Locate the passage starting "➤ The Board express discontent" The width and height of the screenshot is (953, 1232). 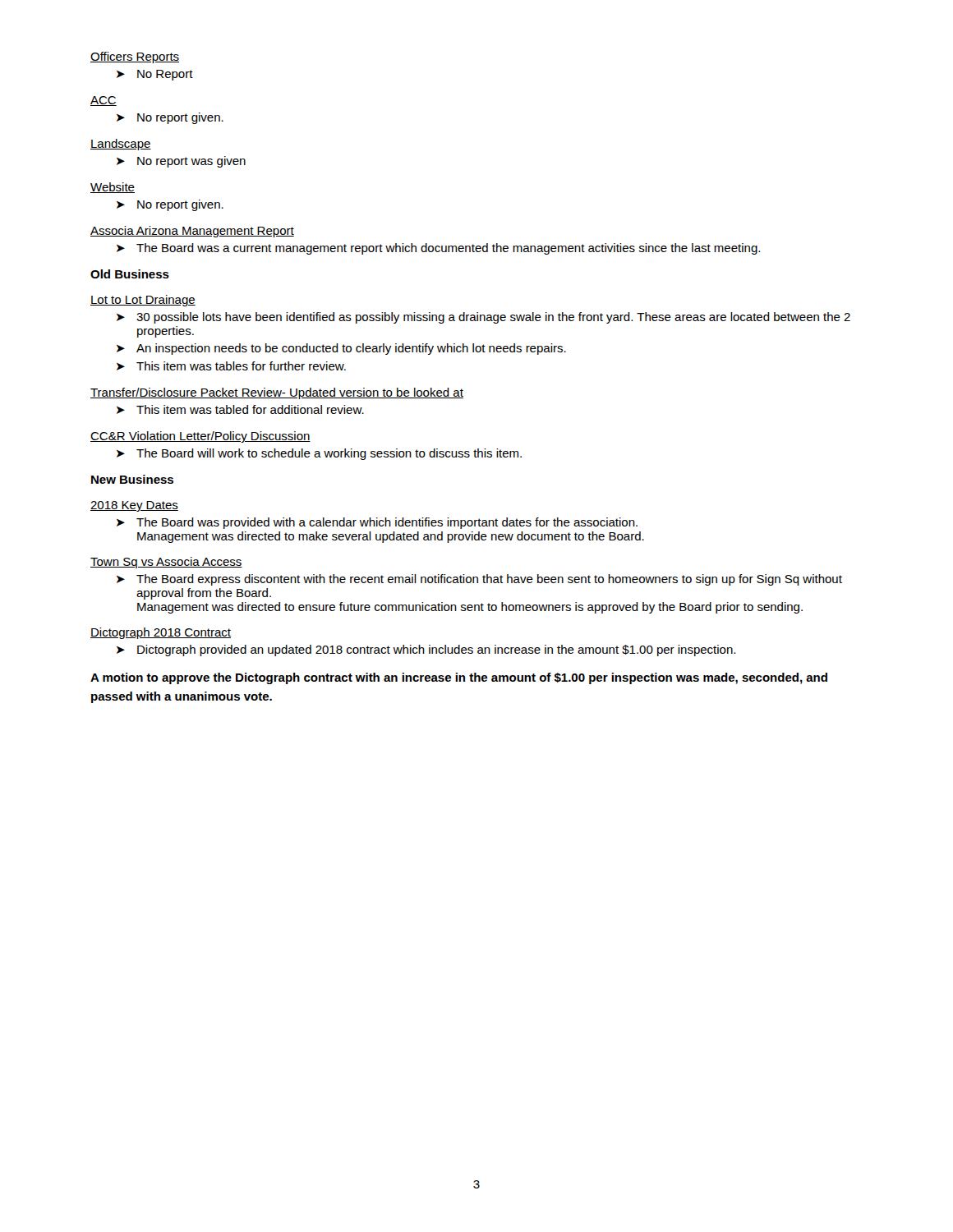(x=489, y=593)
